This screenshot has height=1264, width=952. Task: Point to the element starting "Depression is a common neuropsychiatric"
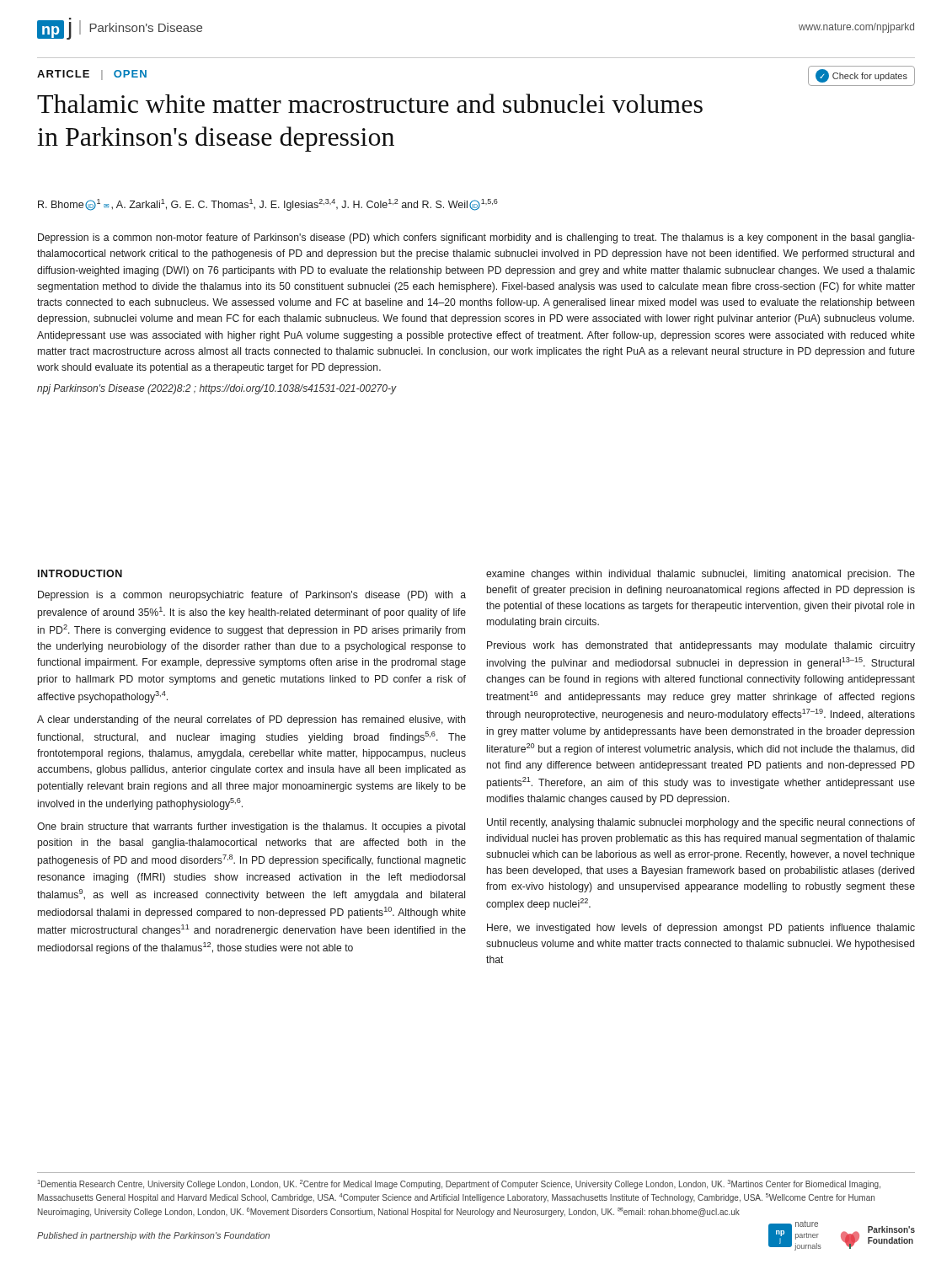[251, 772]
